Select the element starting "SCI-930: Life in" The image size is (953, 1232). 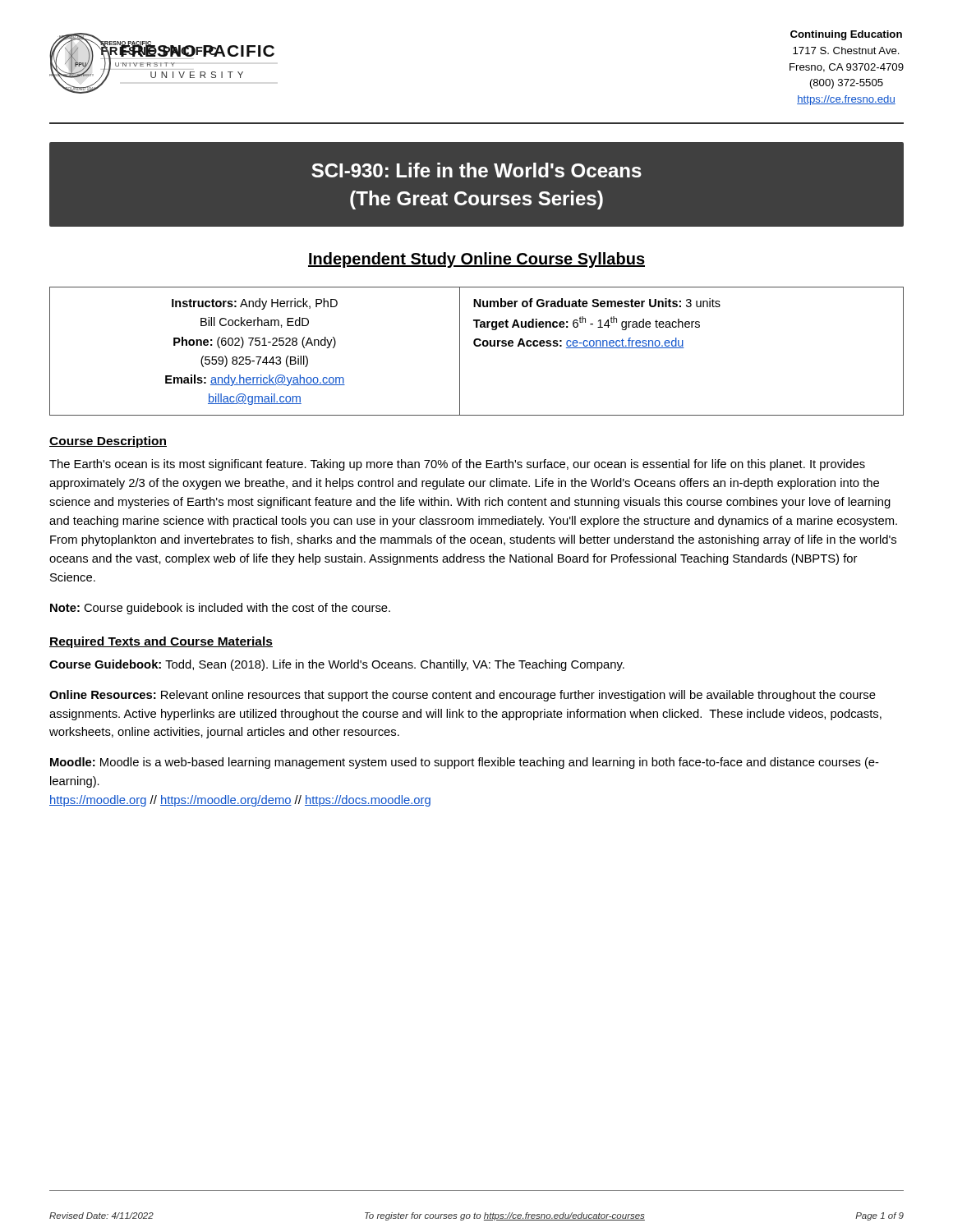point(476,184)
